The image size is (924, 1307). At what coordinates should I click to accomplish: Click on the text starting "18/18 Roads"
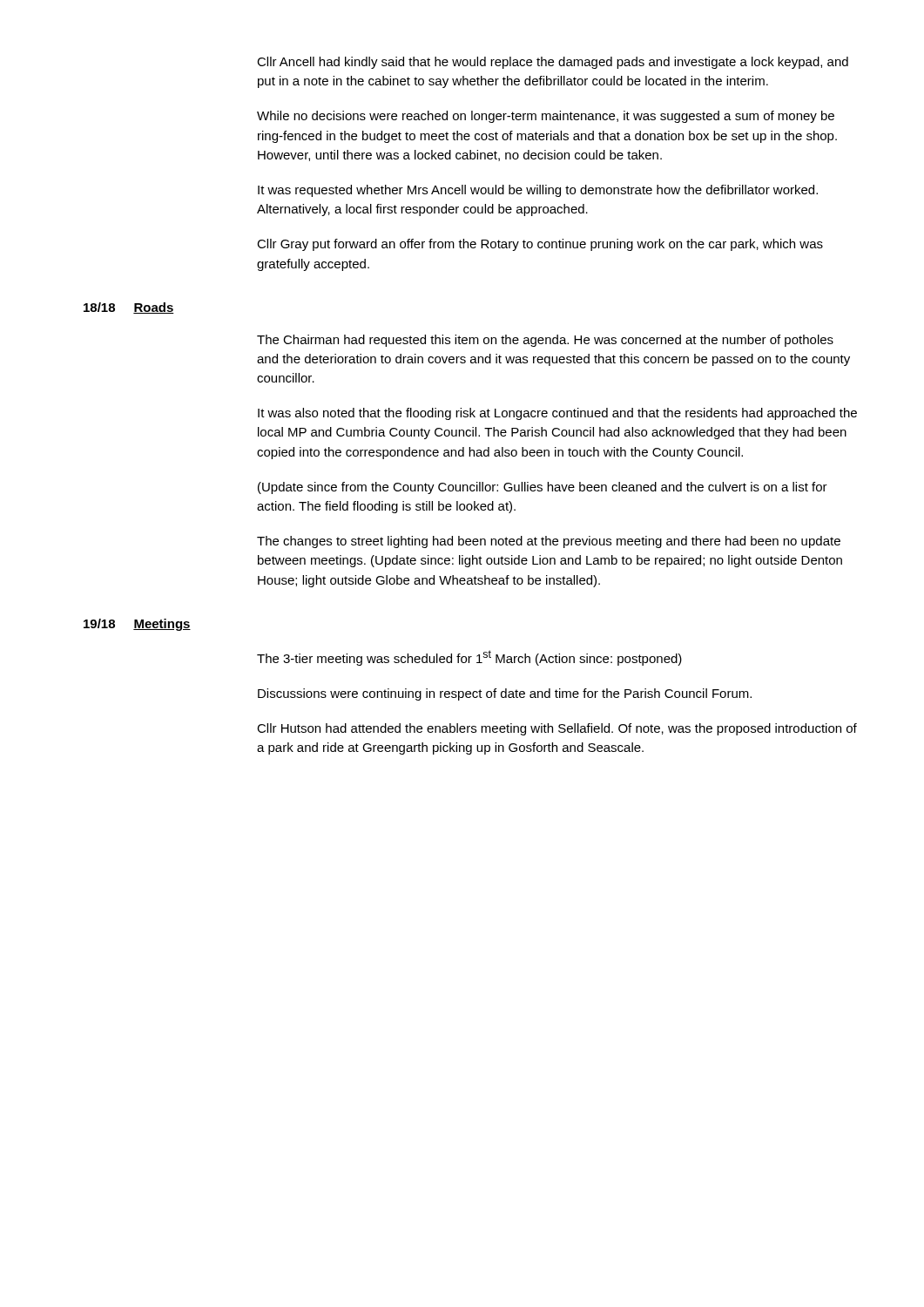(128, 307)
